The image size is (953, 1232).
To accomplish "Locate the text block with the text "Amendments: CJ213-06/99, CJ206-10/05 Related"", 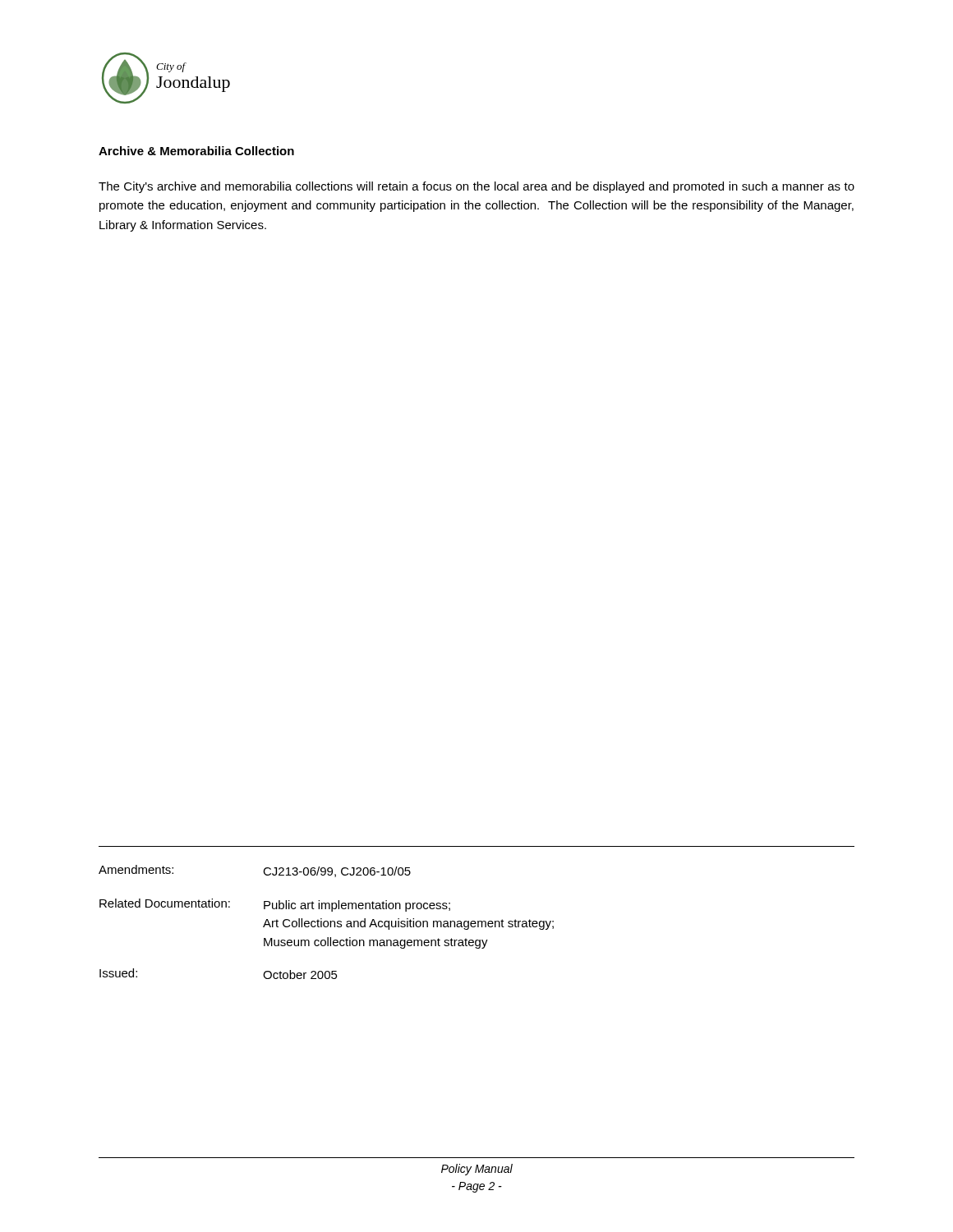I will [476, 923].
